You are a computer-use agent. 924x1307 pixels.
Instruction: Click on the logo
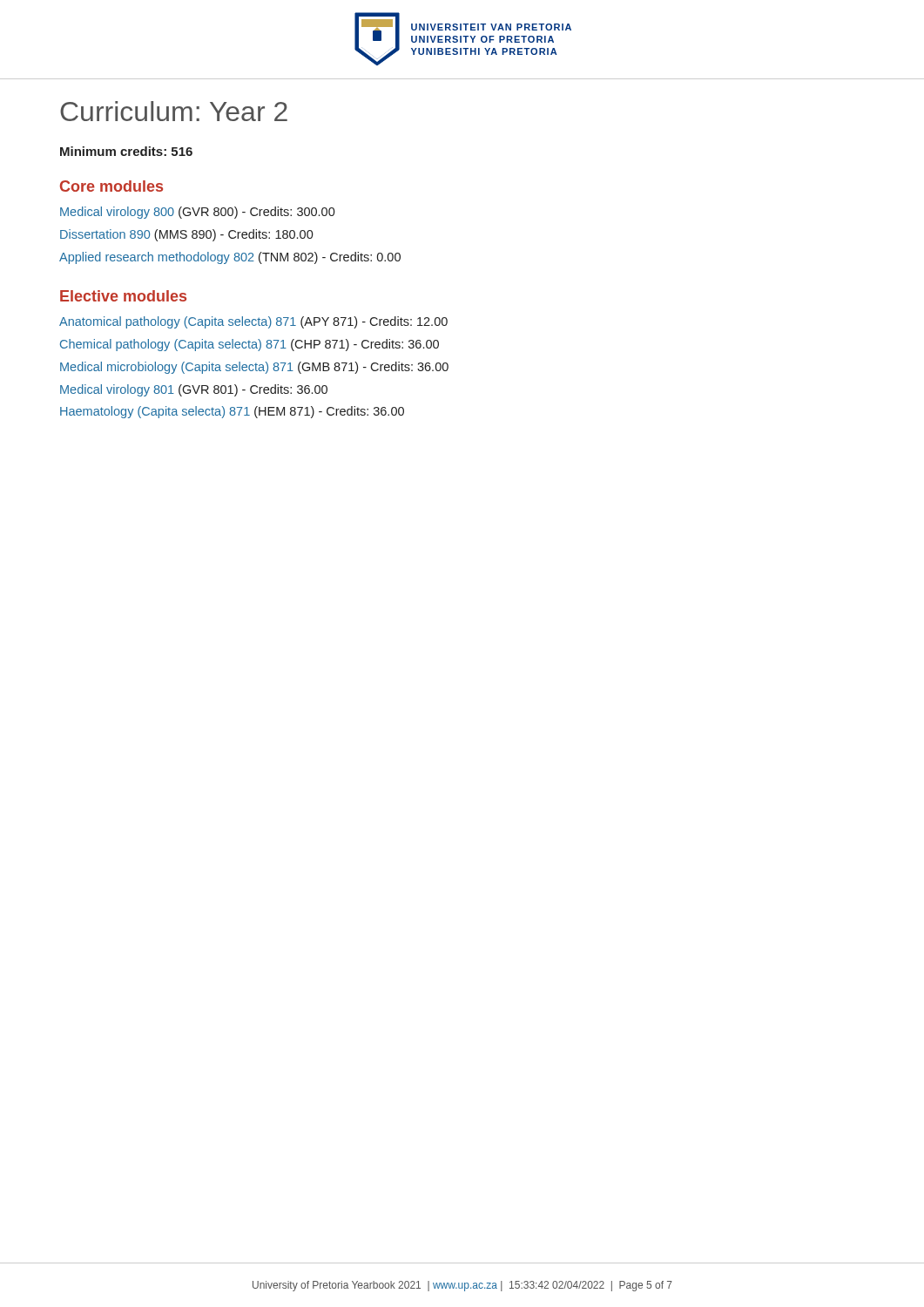[462, 40]
